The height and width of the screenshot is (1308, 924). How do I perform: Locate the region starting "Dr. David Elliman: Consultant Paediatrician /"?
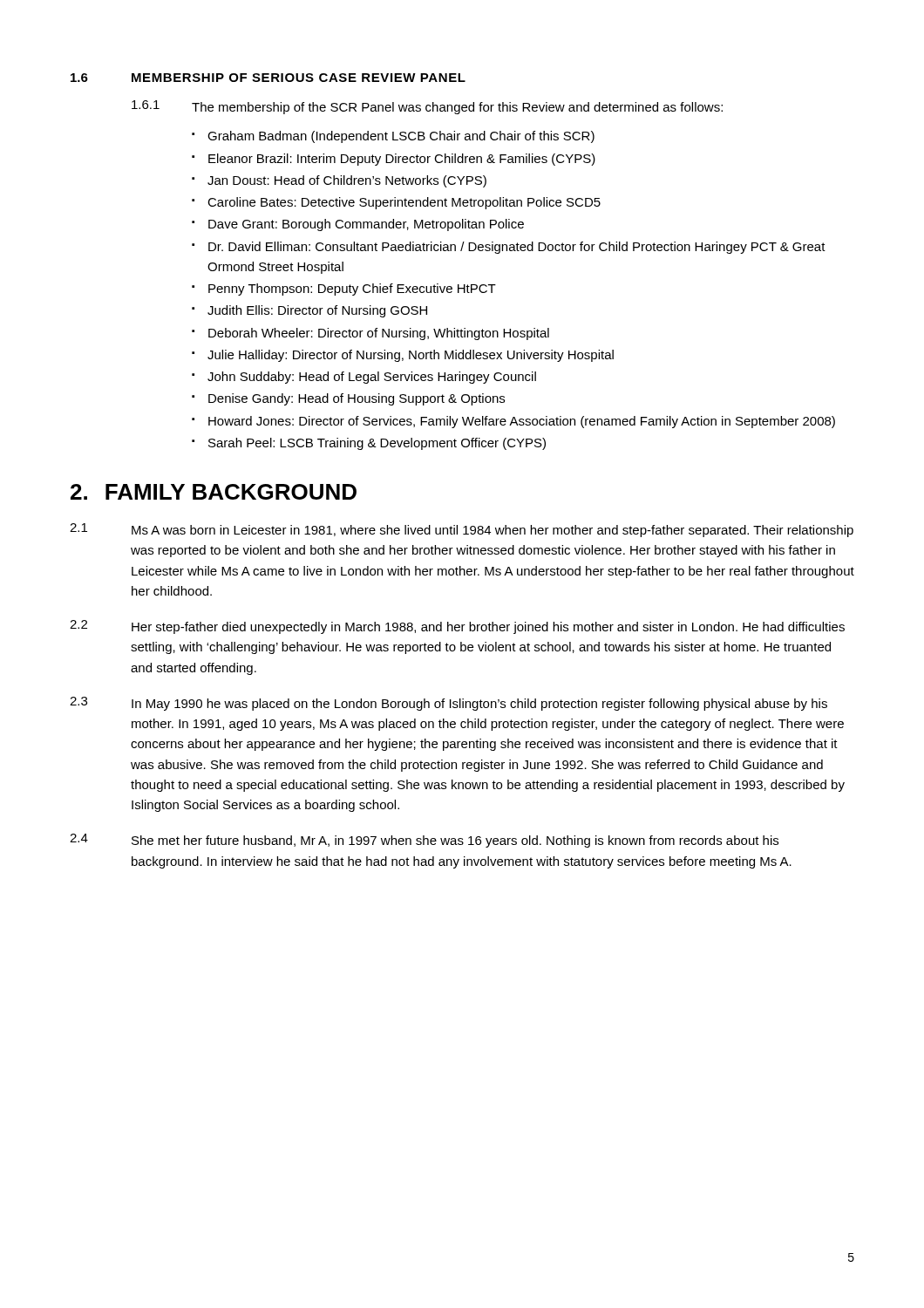pos(516,256)
